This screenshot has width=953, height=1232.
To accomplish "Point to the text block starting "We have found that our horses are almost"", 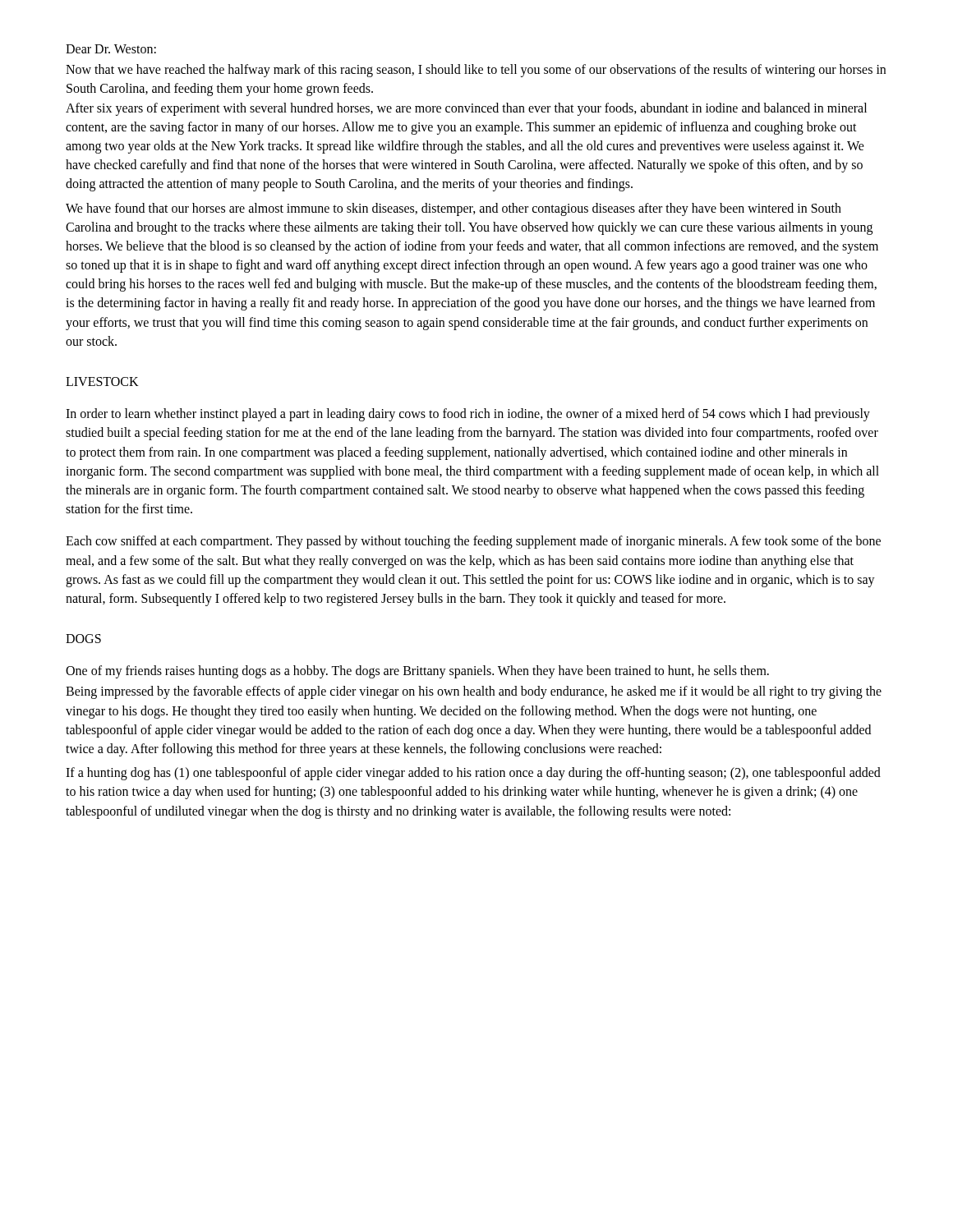I will 472,274.
